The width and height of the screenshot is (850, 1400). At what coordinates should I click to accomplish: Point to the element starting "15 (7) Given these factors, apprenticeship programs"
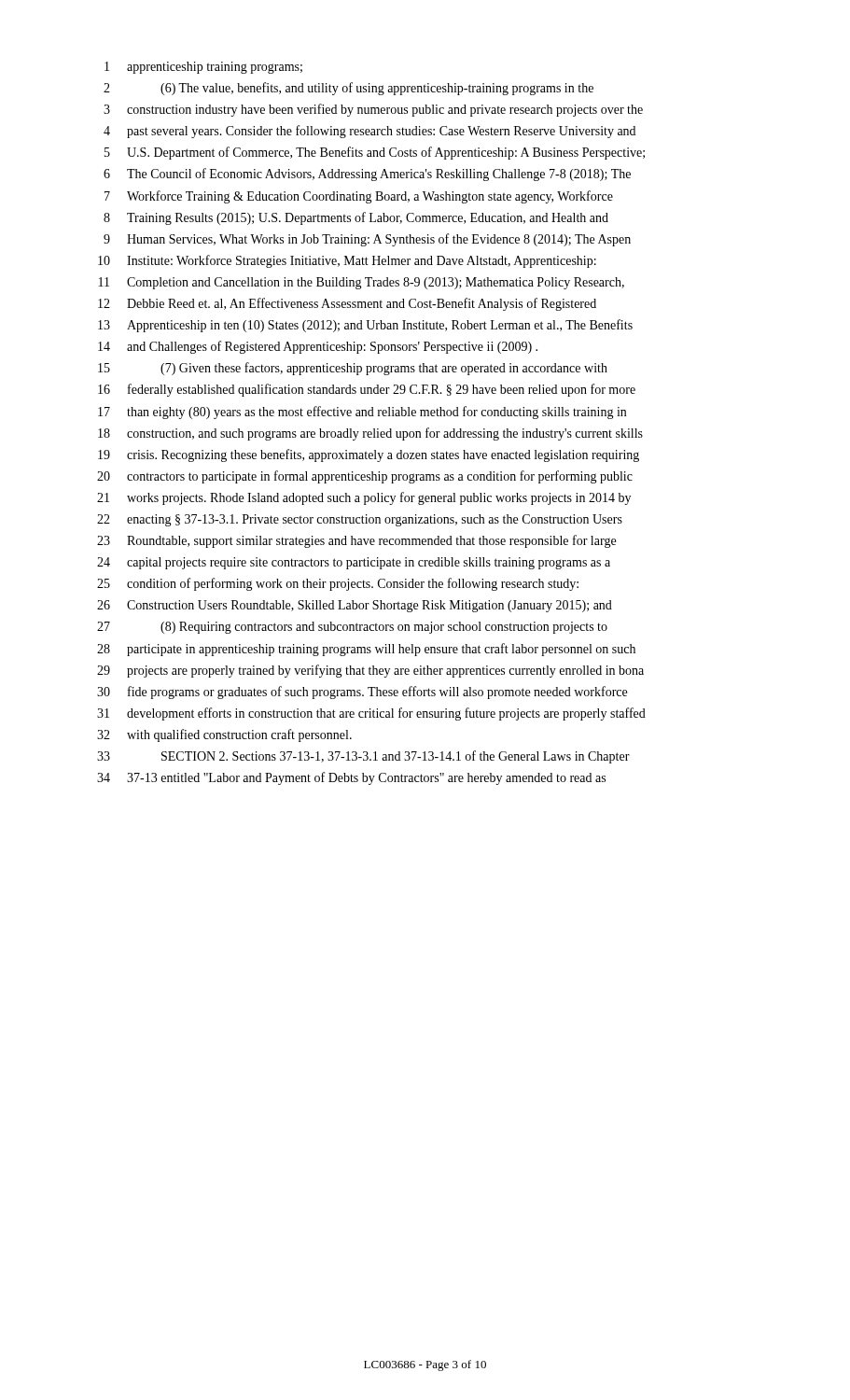[425, 487]
